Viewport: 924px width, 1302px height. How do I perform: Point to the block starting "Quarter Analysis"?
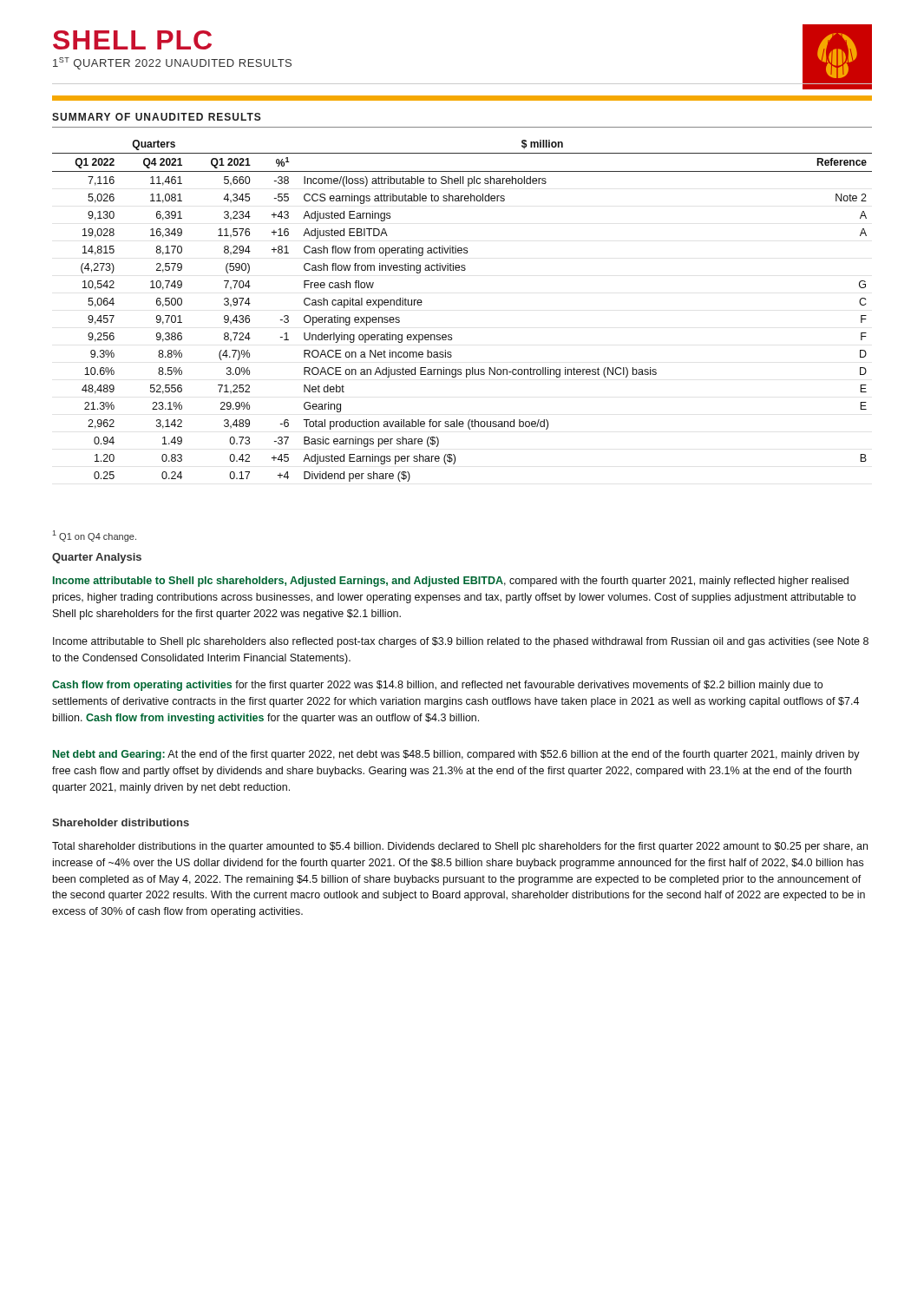coord(97,558)
